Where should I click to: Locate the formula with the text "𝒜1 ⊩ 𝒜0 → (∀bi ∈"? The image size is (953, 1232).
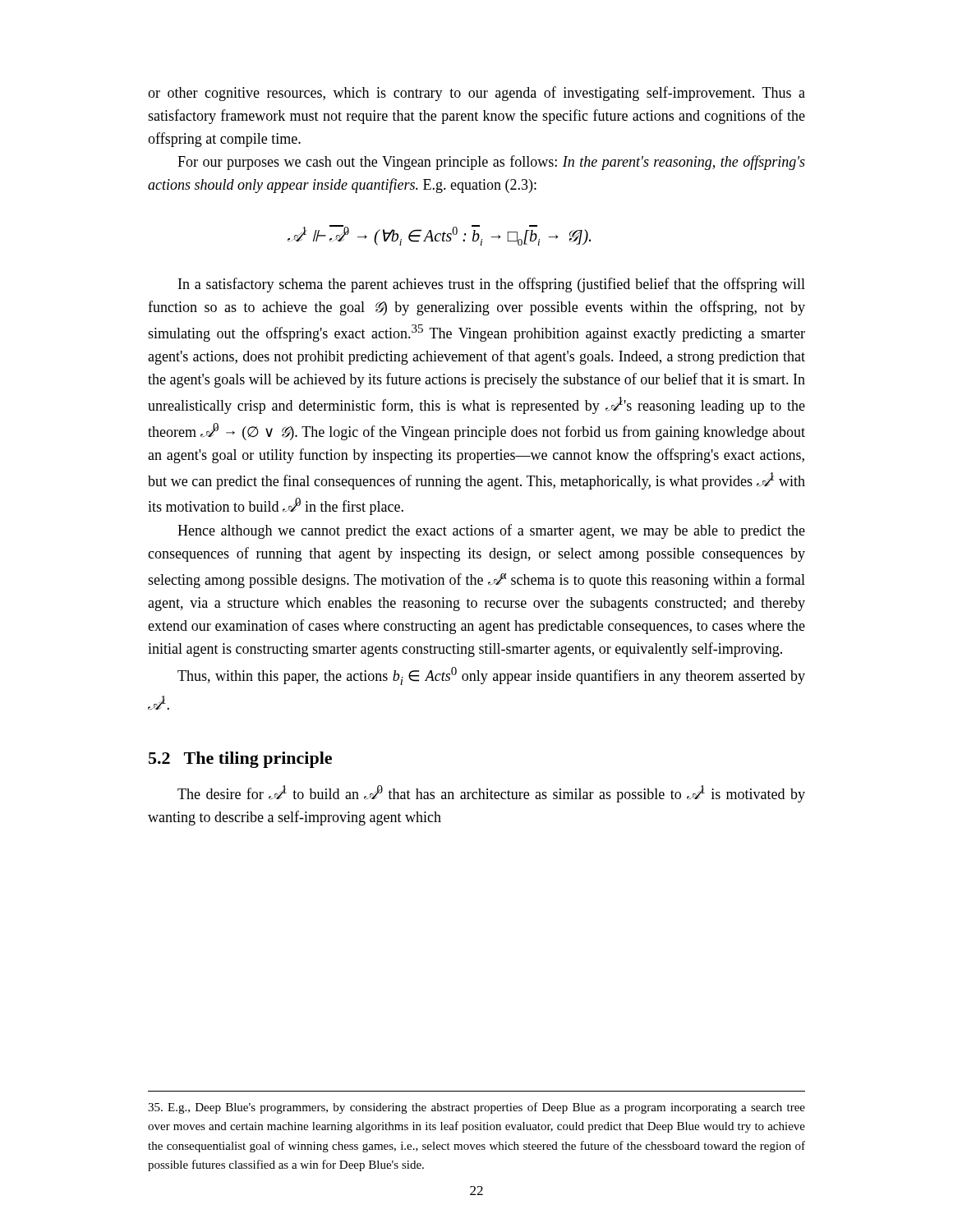coord(476,235)
